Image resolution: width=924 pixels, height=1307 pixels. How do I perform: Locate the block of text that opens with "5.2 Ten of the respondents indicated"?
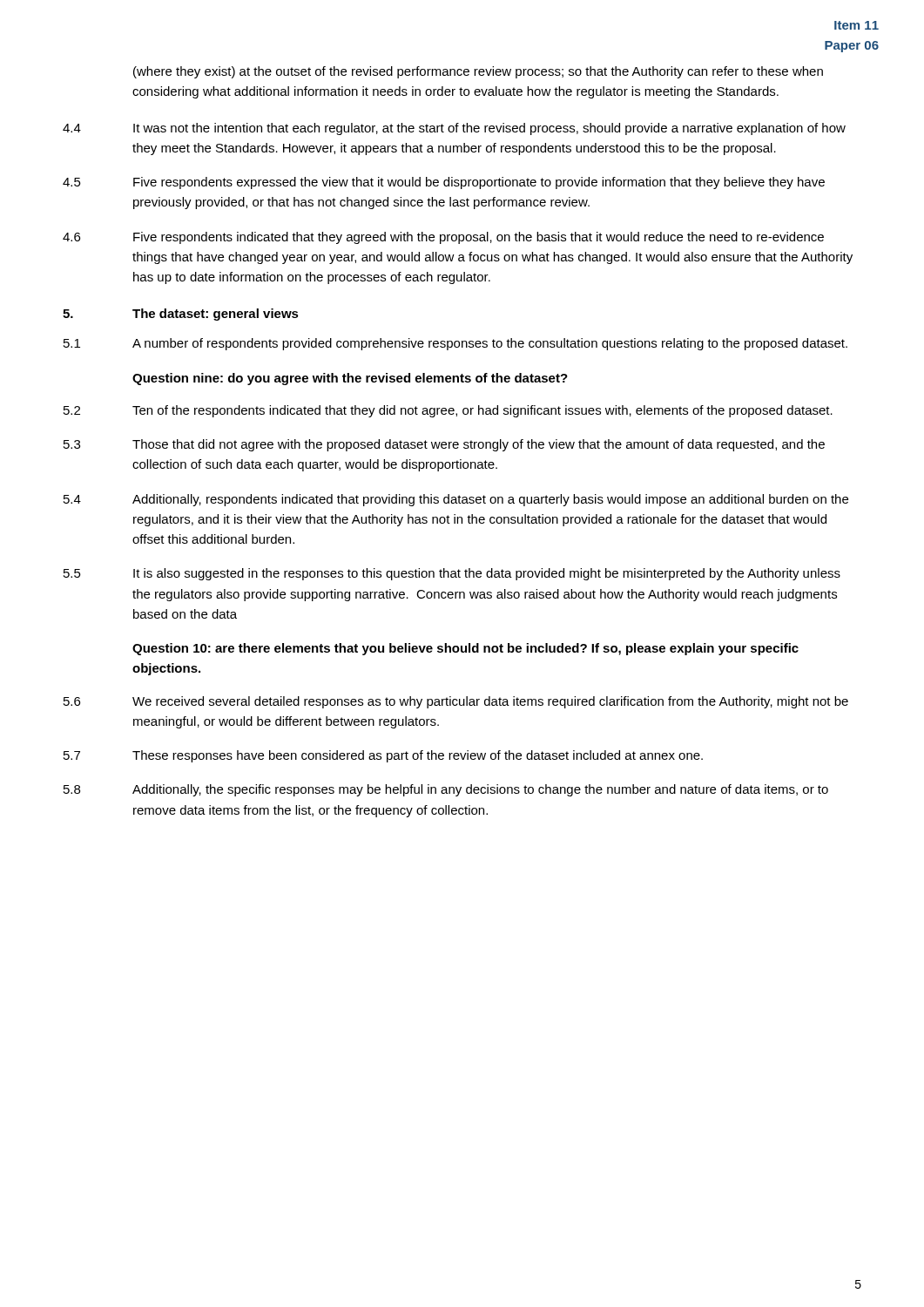click(x=462, y=410)
